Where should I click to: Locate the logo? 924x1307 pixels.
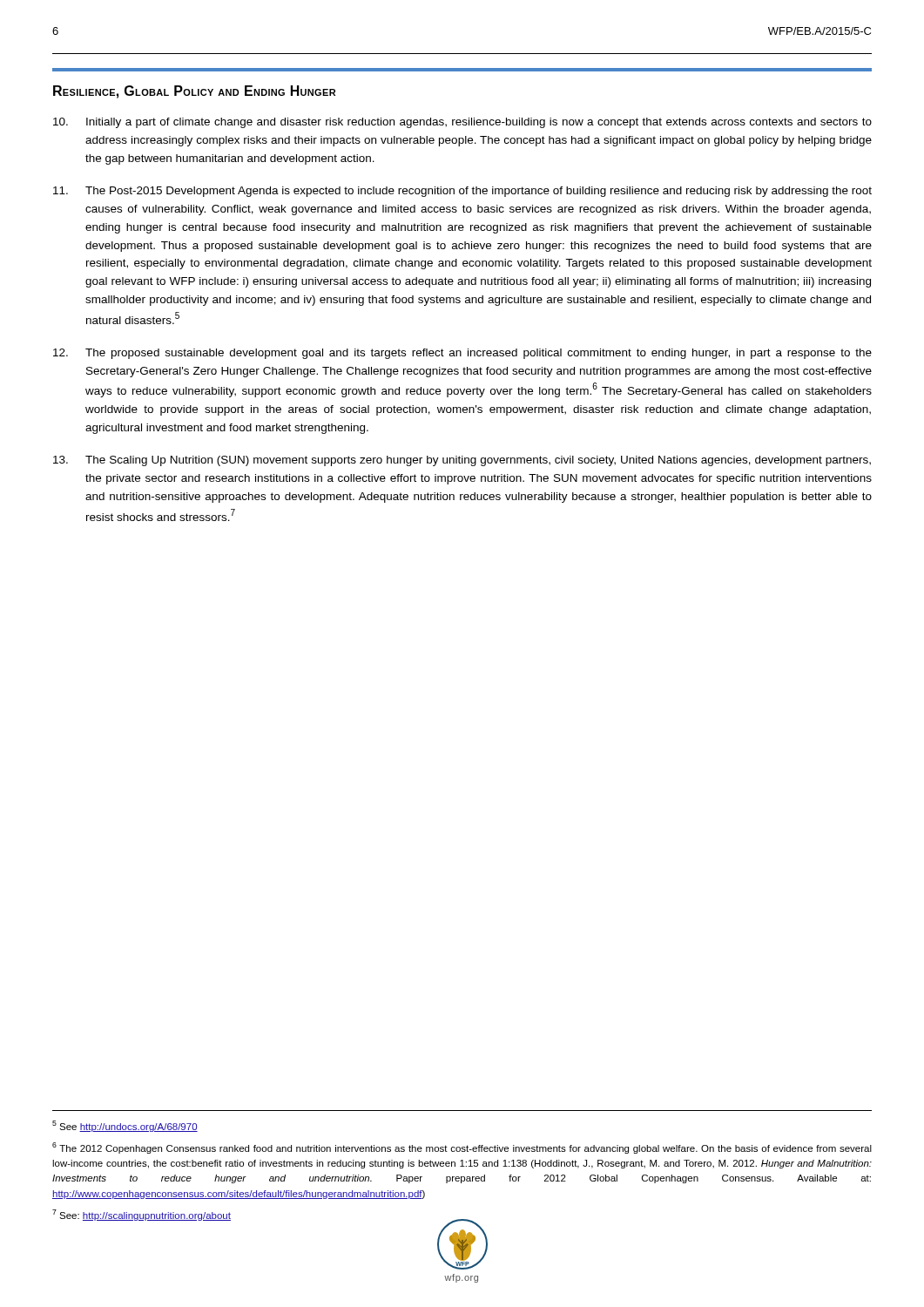(x=462, y=1250)
